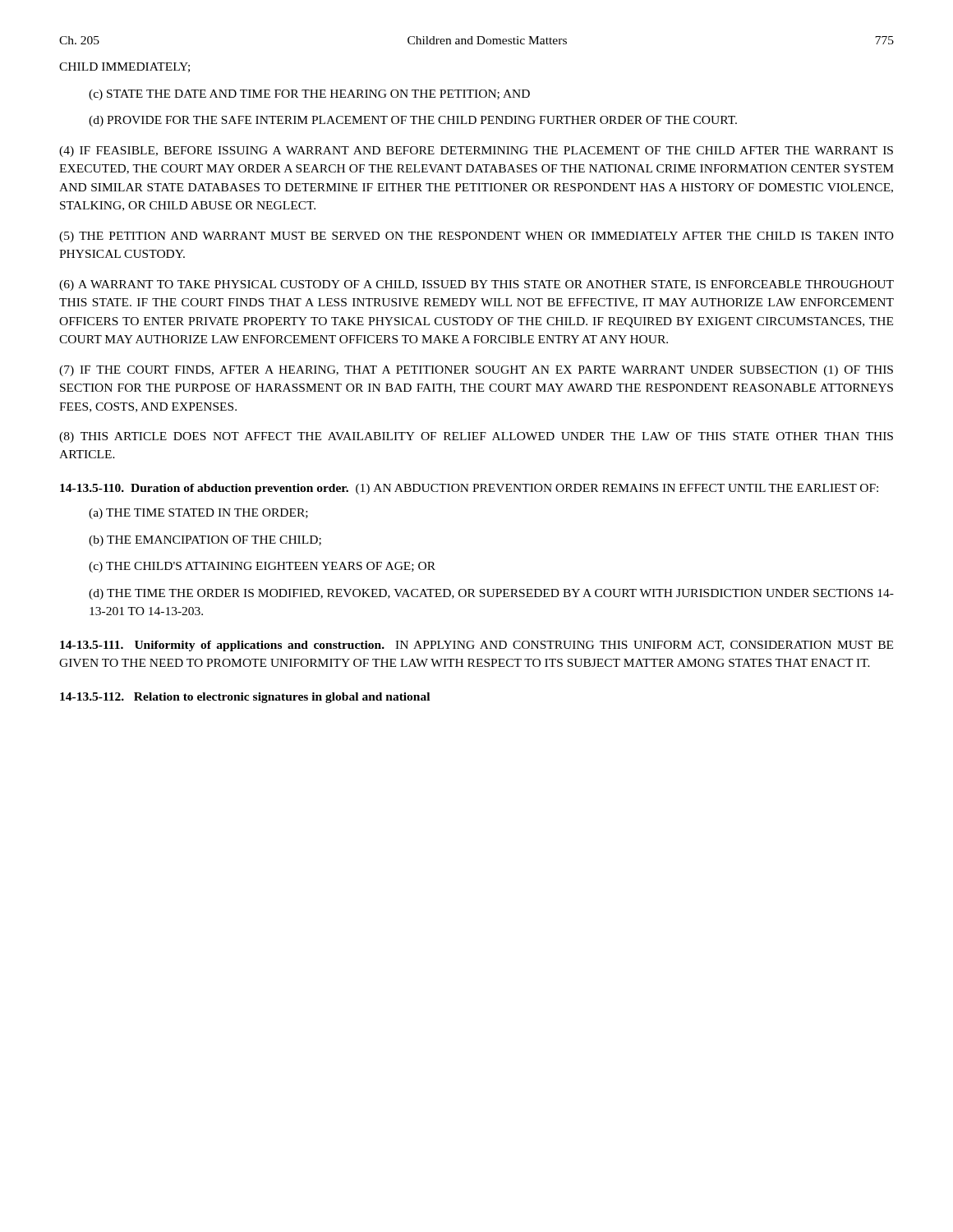Click on the text that says "CHILD IMMEDIATELY;"
Image resolution: width=953 pixels, height=1232 pixels.
(x=124, y=67)
